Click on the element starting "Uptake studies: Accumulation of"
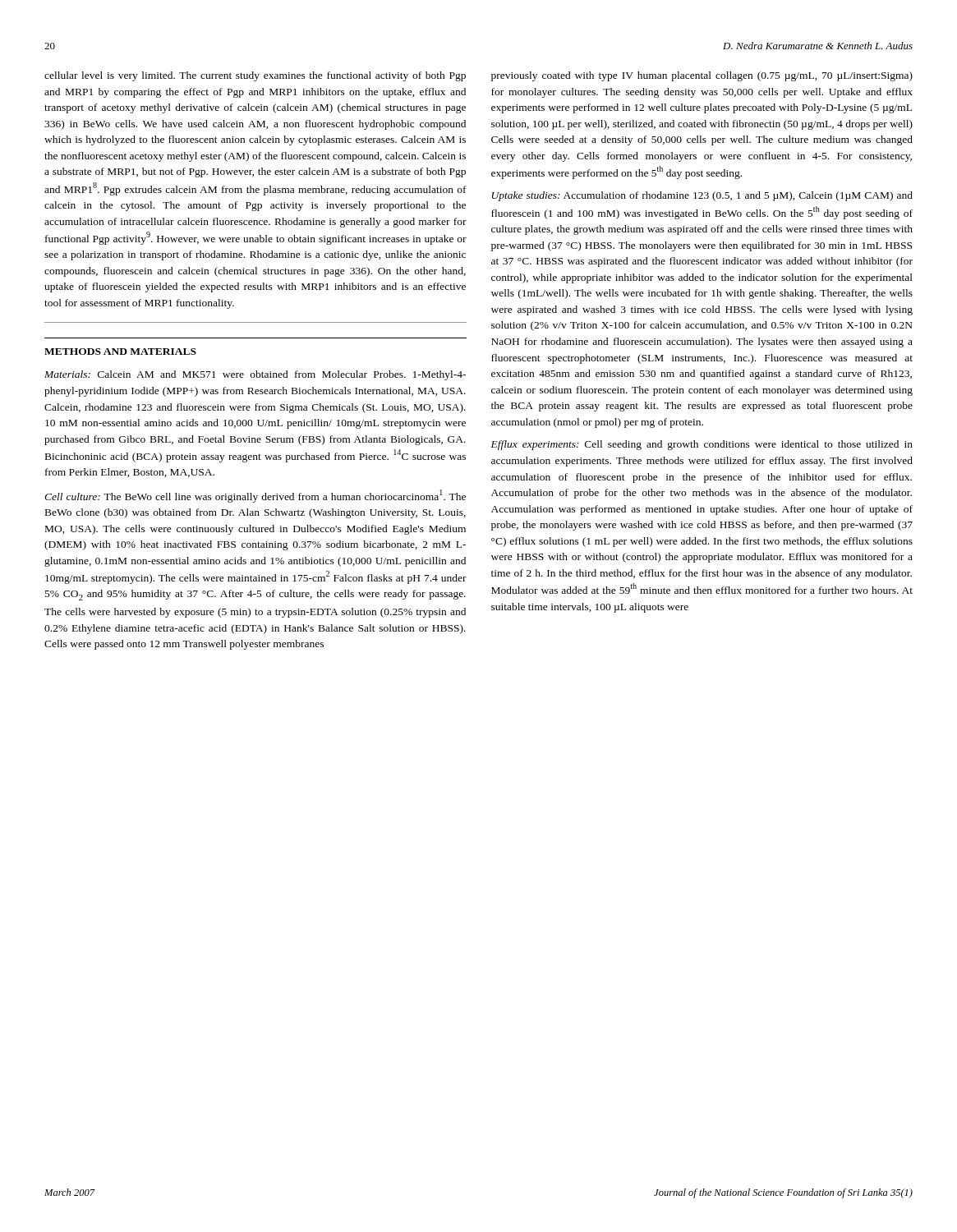The height and width of the screenshot is (1232, 957). coord(702,309)
